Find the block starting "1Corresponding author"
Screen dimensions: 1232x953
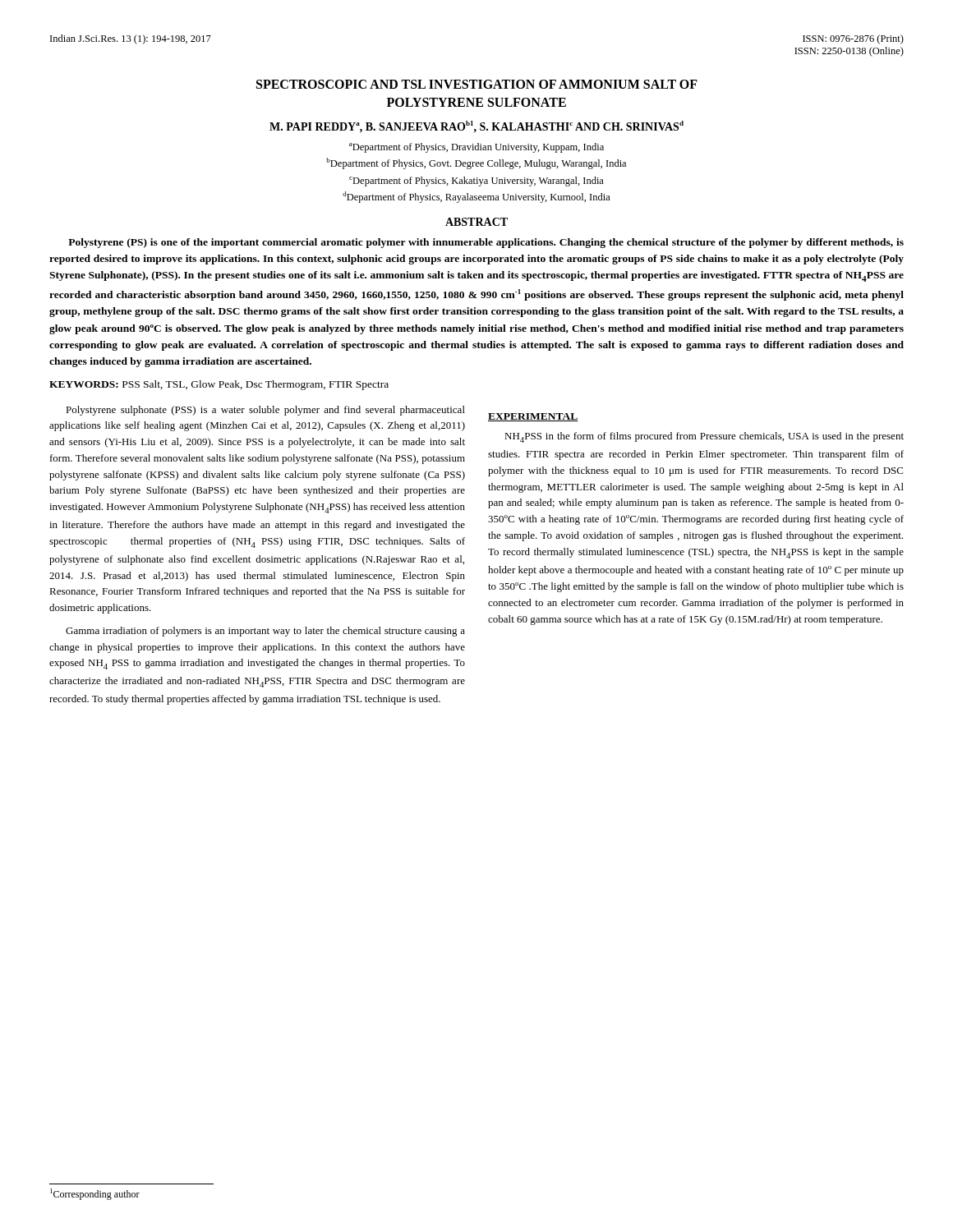click(94, 1193)
